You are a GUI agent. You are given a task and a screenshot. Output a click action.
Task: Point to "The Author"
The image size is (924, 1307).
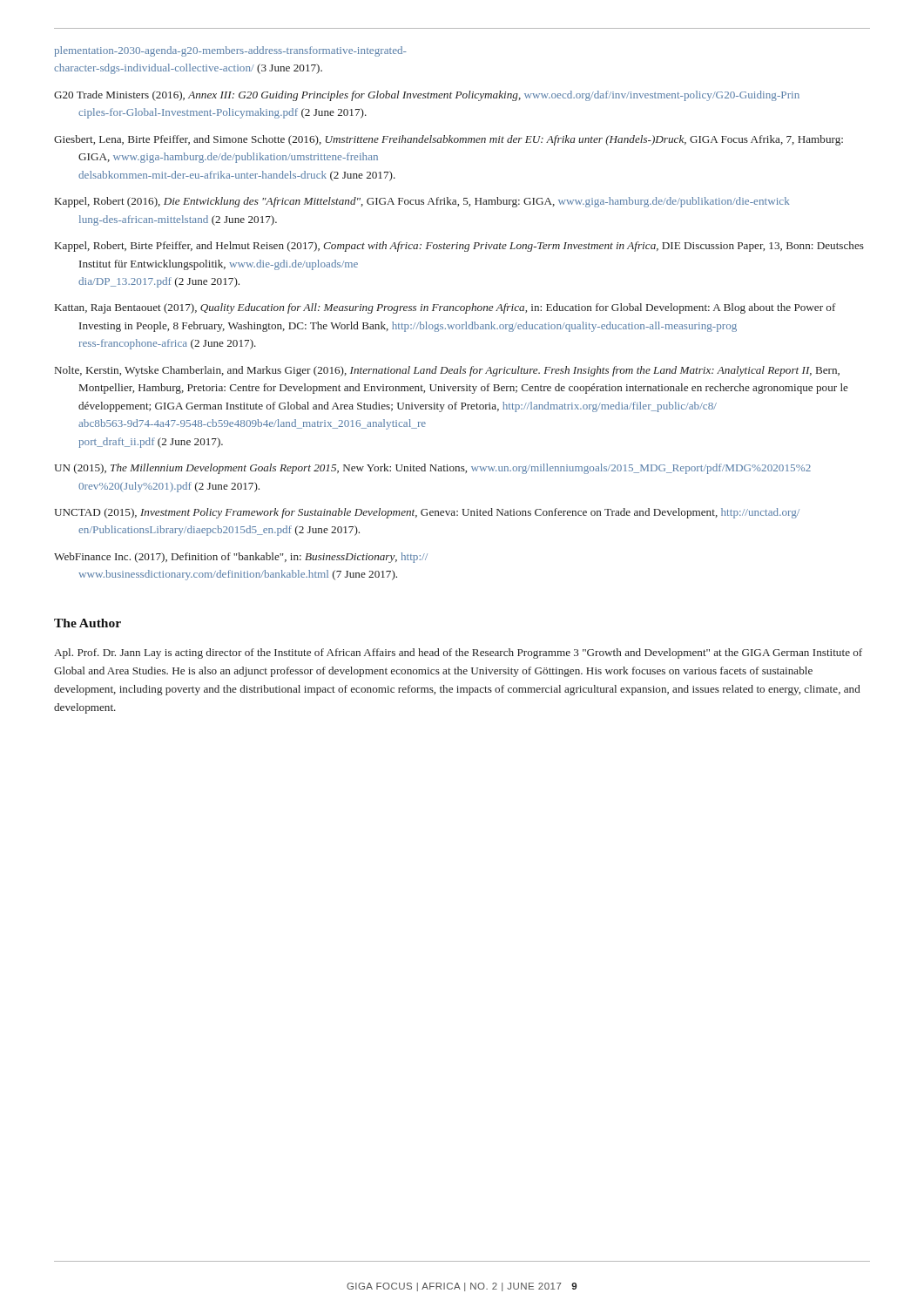88,623
